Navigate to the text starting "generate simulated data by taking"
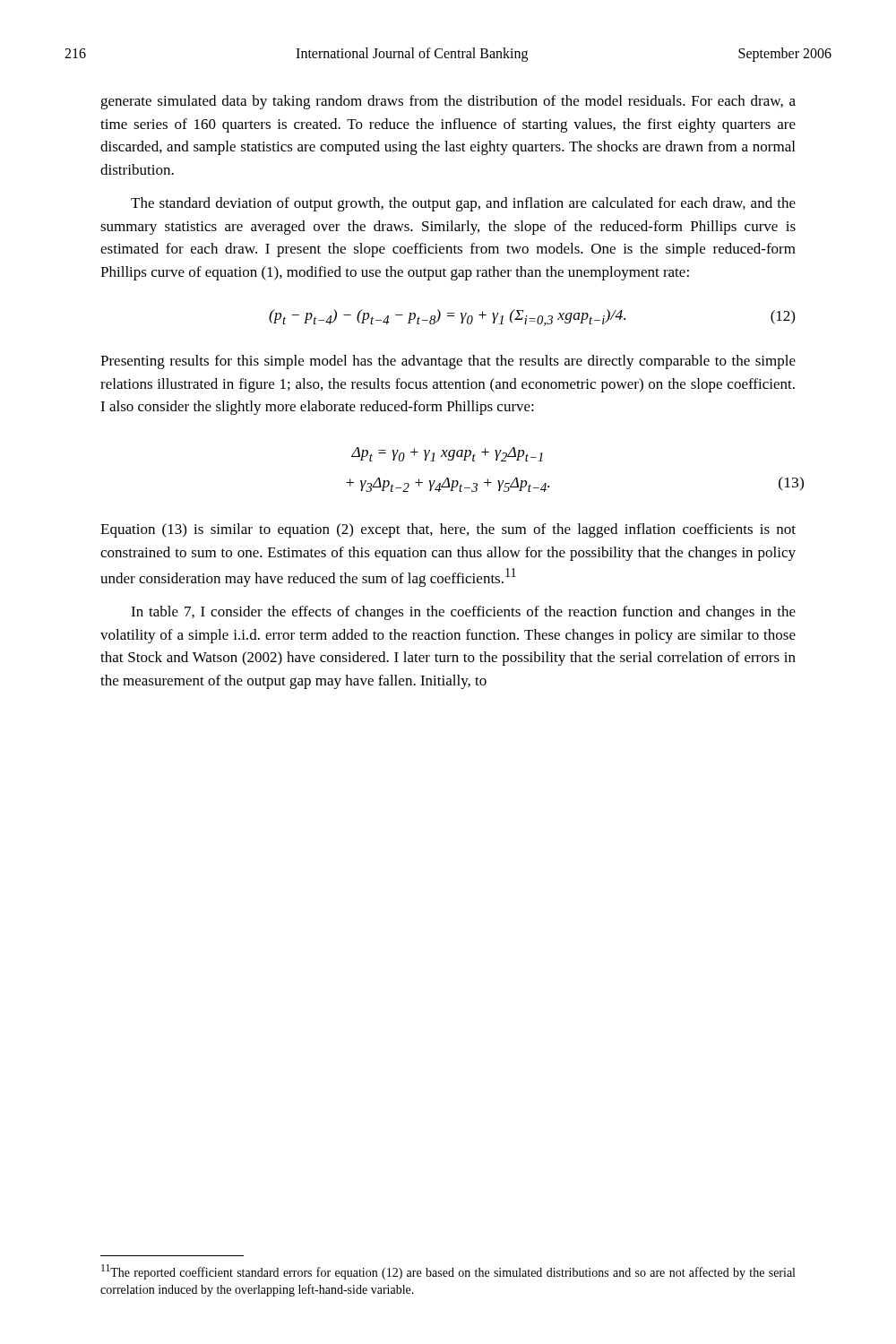The image size is (896, 1344). click(448, 135)
